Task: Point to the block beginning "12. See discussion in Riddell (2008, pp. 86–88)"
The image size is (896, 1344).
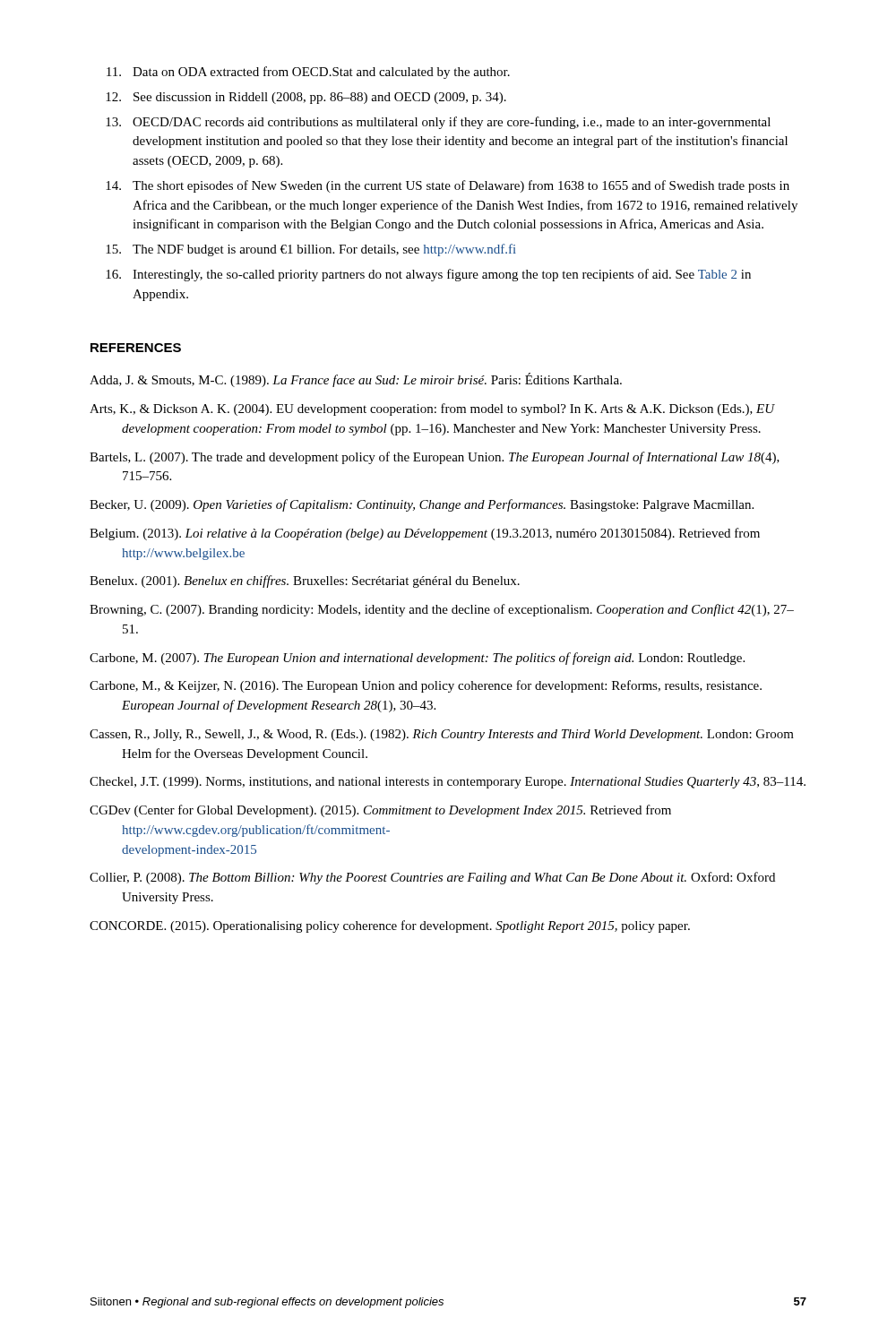Action: 448,97
